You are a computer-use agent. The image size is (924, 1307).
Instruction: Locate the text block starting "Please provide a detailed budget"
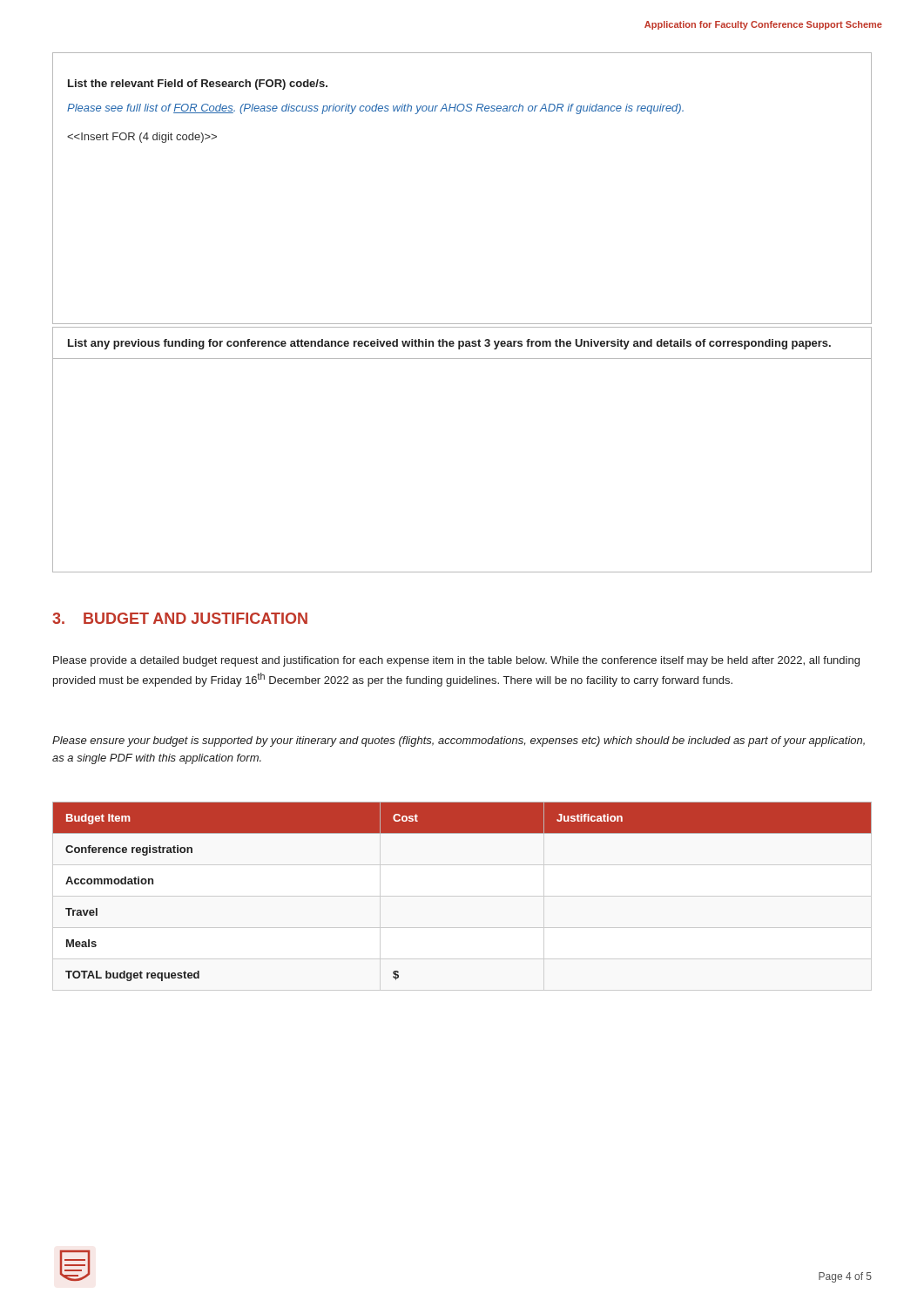(x=456, y=670)
